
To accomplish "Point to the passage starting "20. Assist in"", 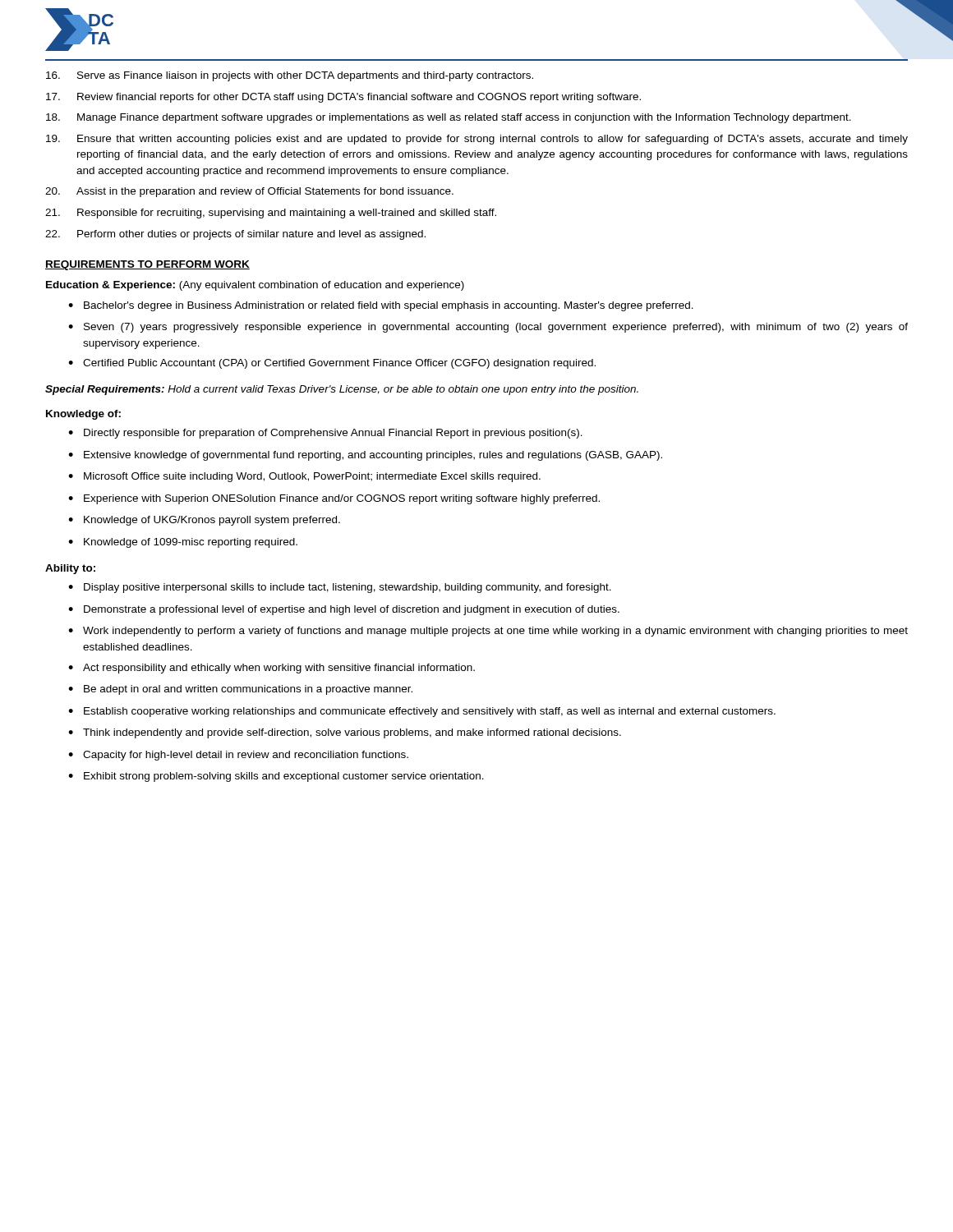I will [249, 192].
